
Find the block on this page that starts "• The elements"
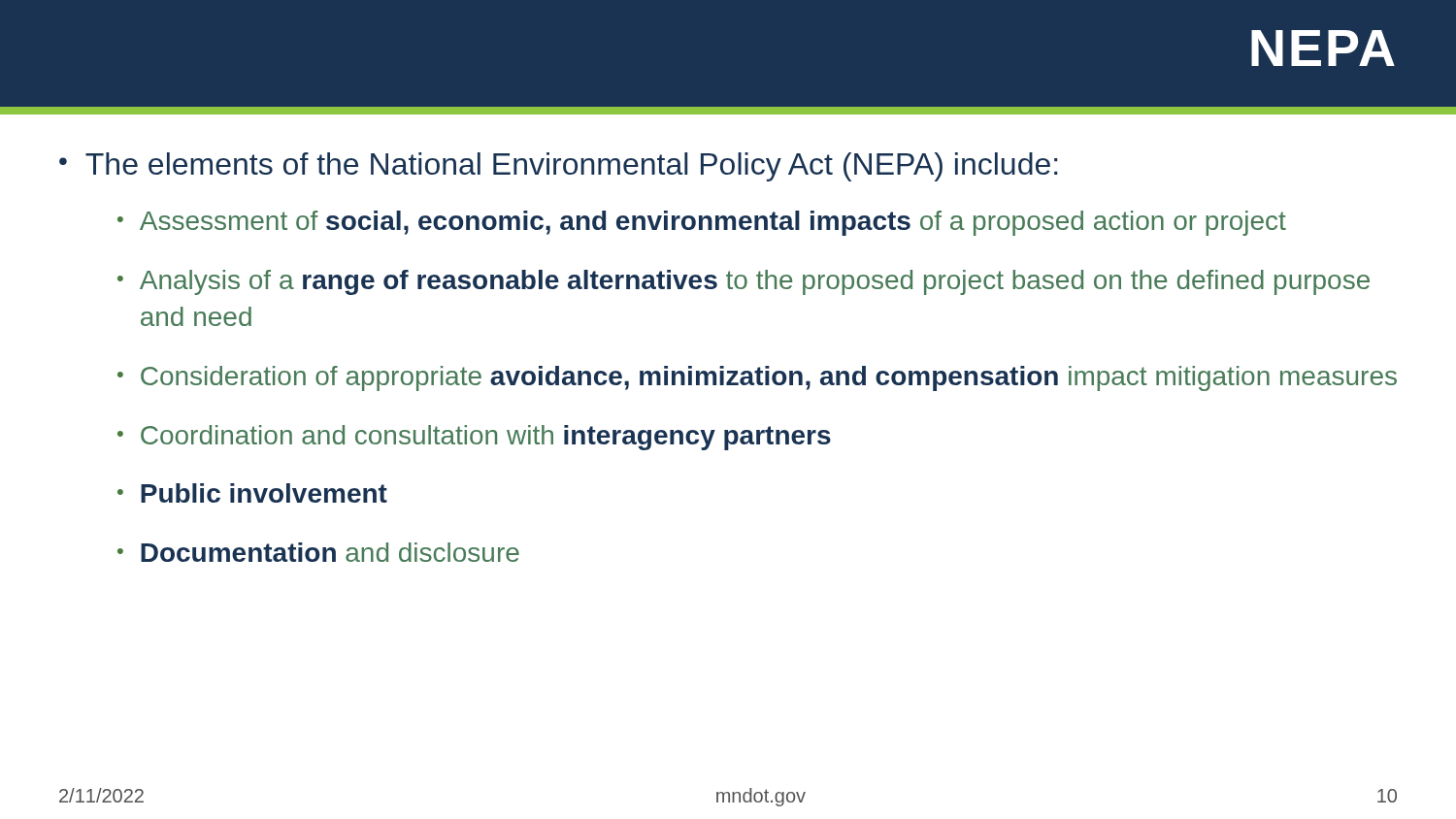[x=559, y=165]
